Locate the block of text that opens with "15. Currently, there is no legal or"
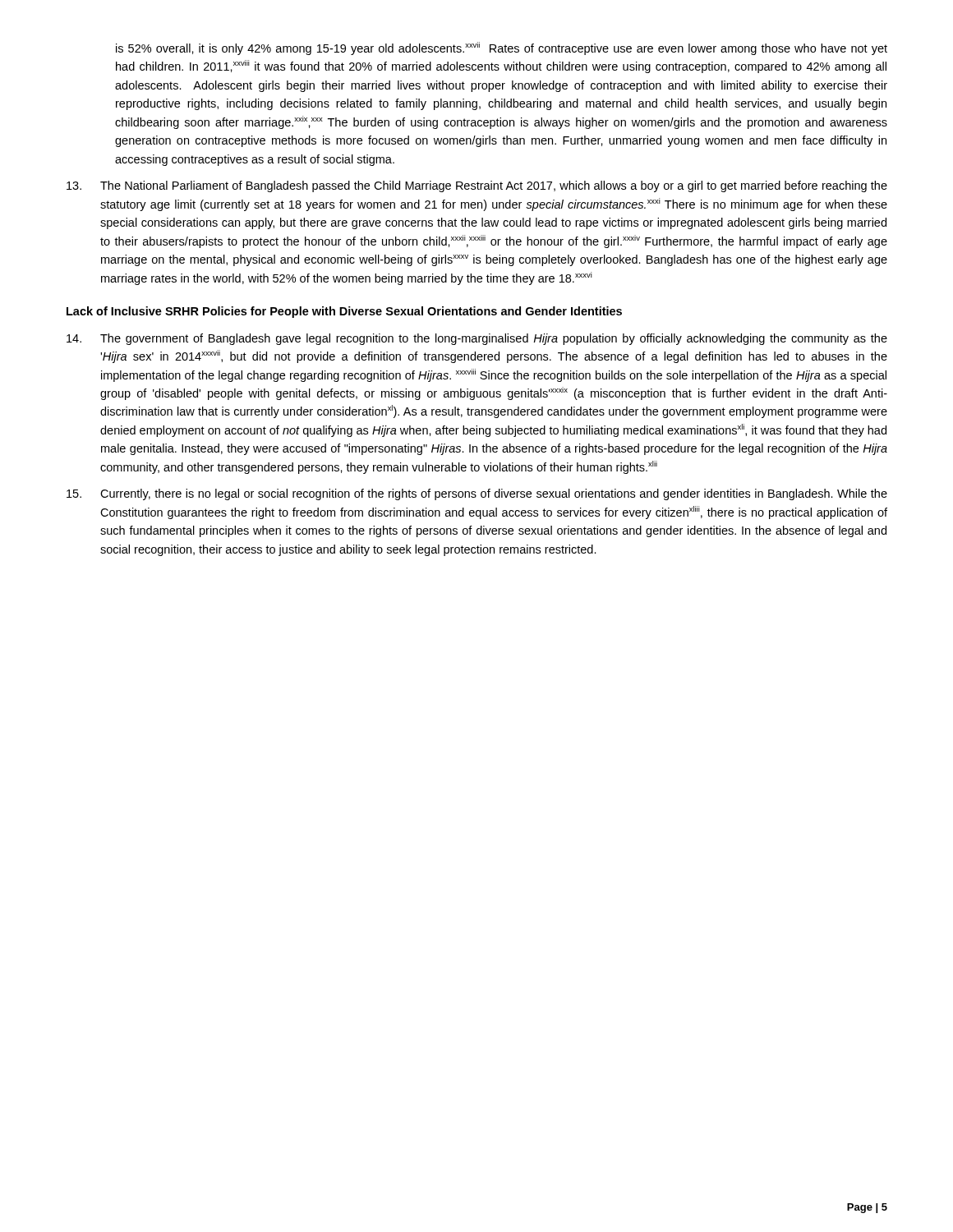This screenshot has height=1232, width=953. pos(476,522)
